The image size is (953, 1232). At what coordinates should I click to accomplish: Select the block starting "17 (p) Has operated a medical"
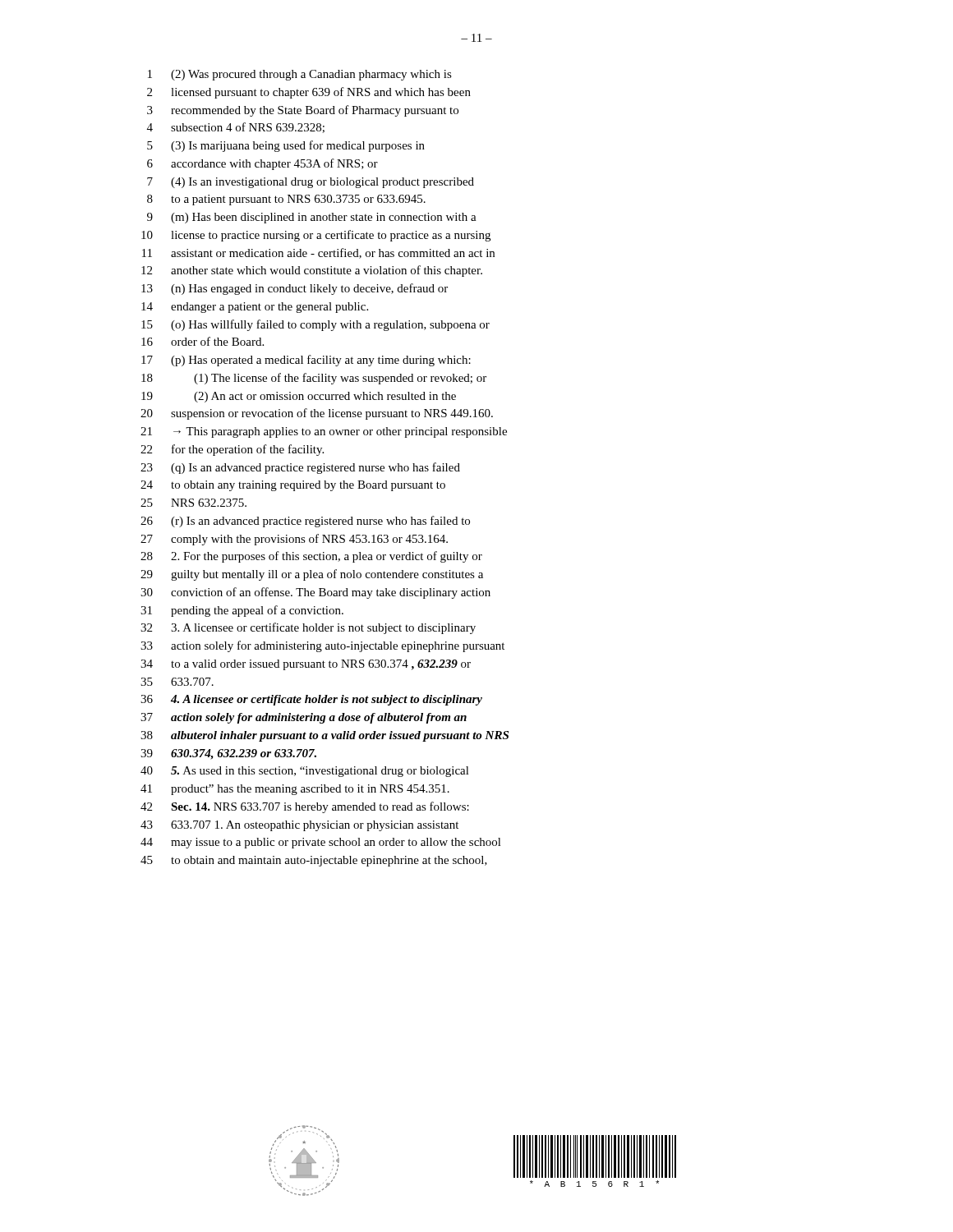coord(306,361)
